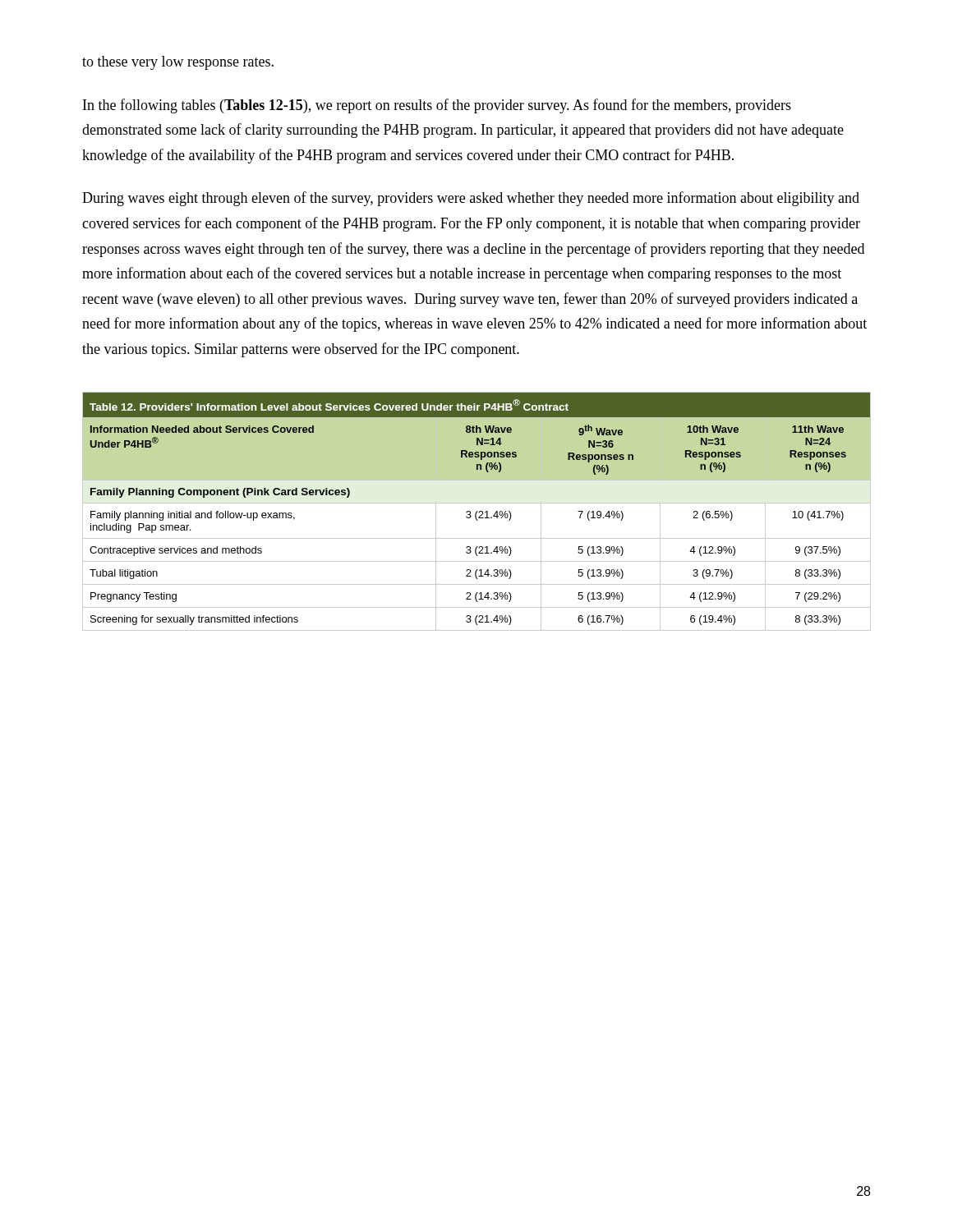Point to the text starting "to these very low response rates."

pos(178,62)
